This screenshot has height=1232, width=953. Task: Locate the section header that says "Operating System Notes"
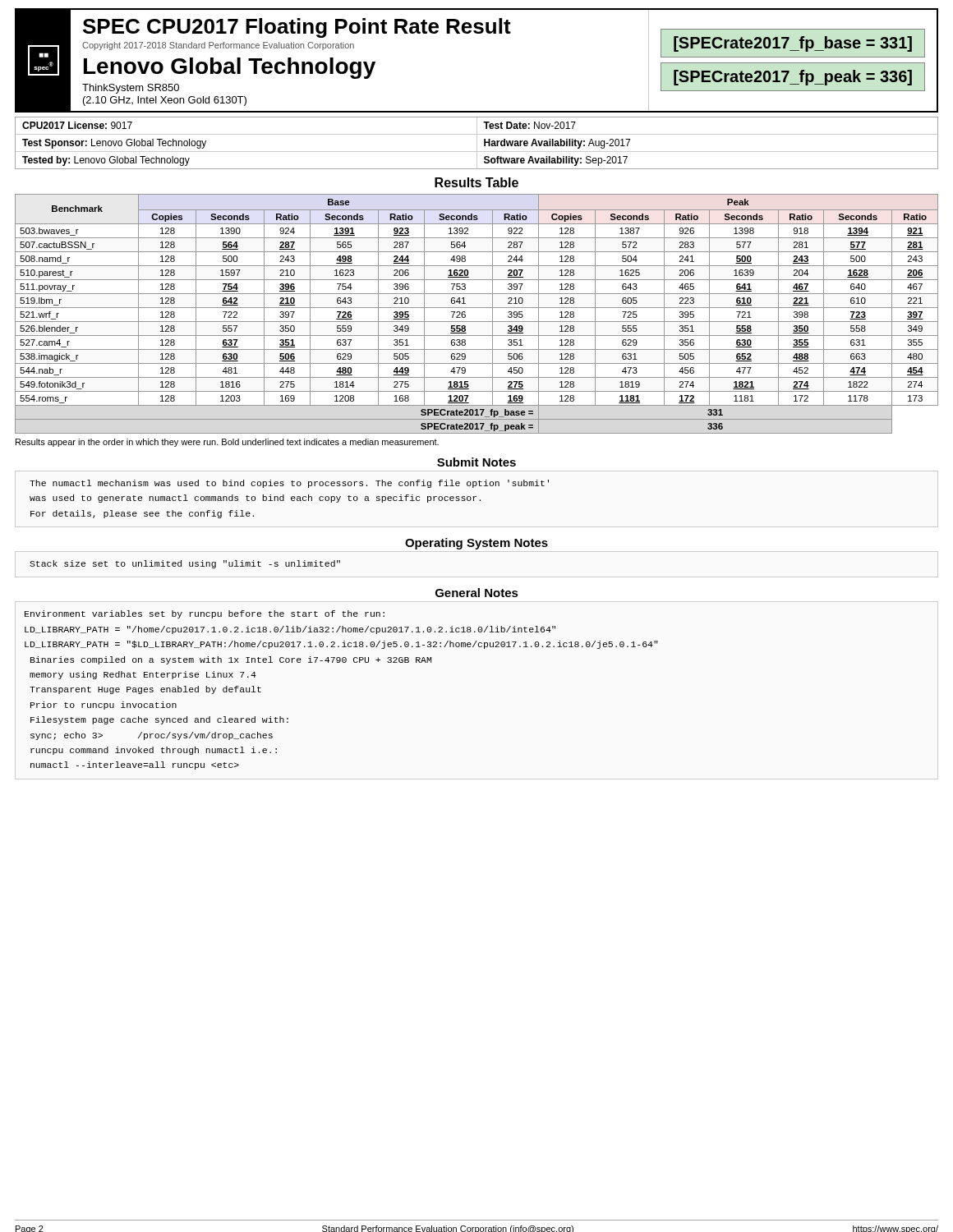point(476,543)
